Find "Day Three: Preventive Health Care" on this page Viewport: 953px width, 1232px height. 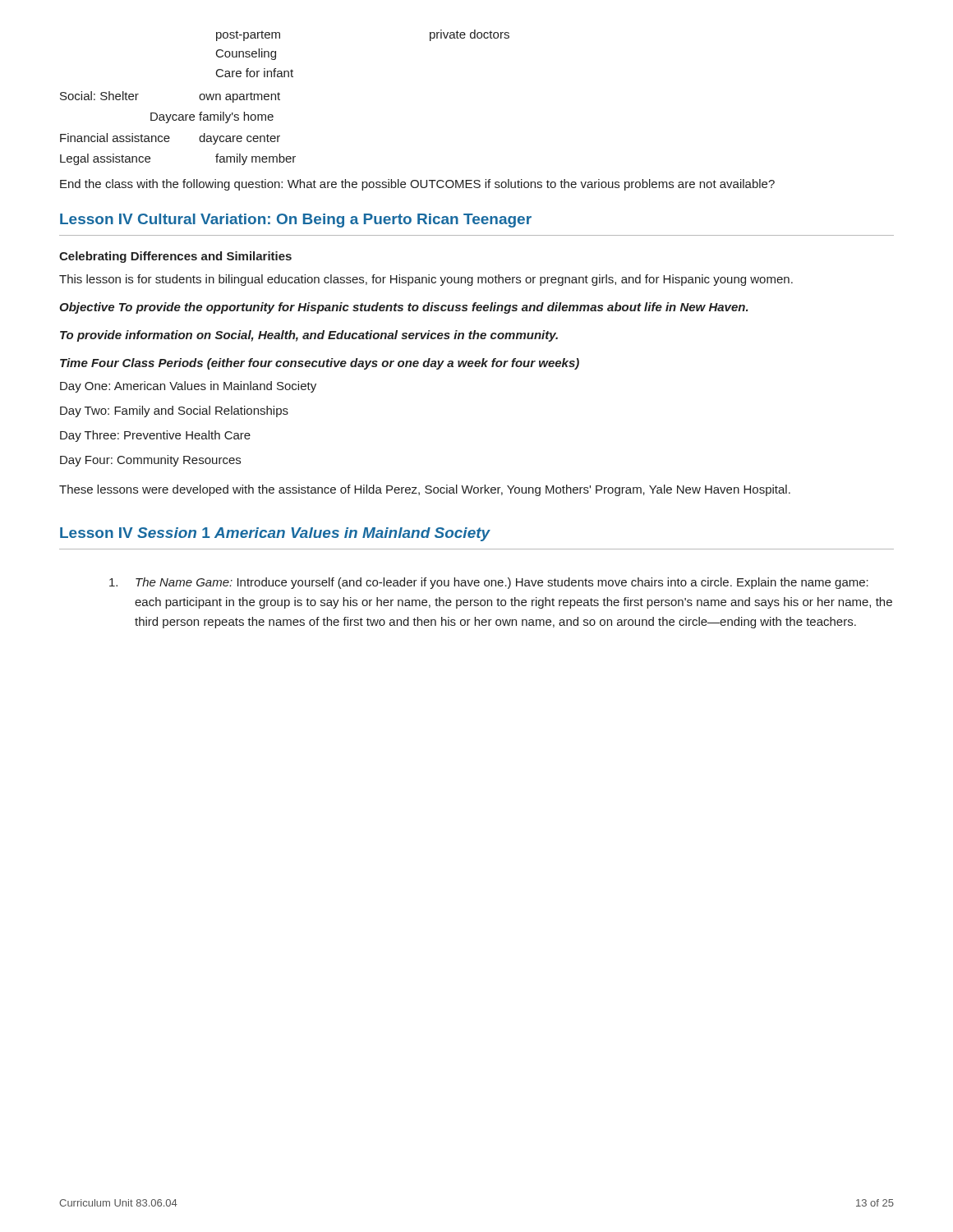(x=155, y=435)
